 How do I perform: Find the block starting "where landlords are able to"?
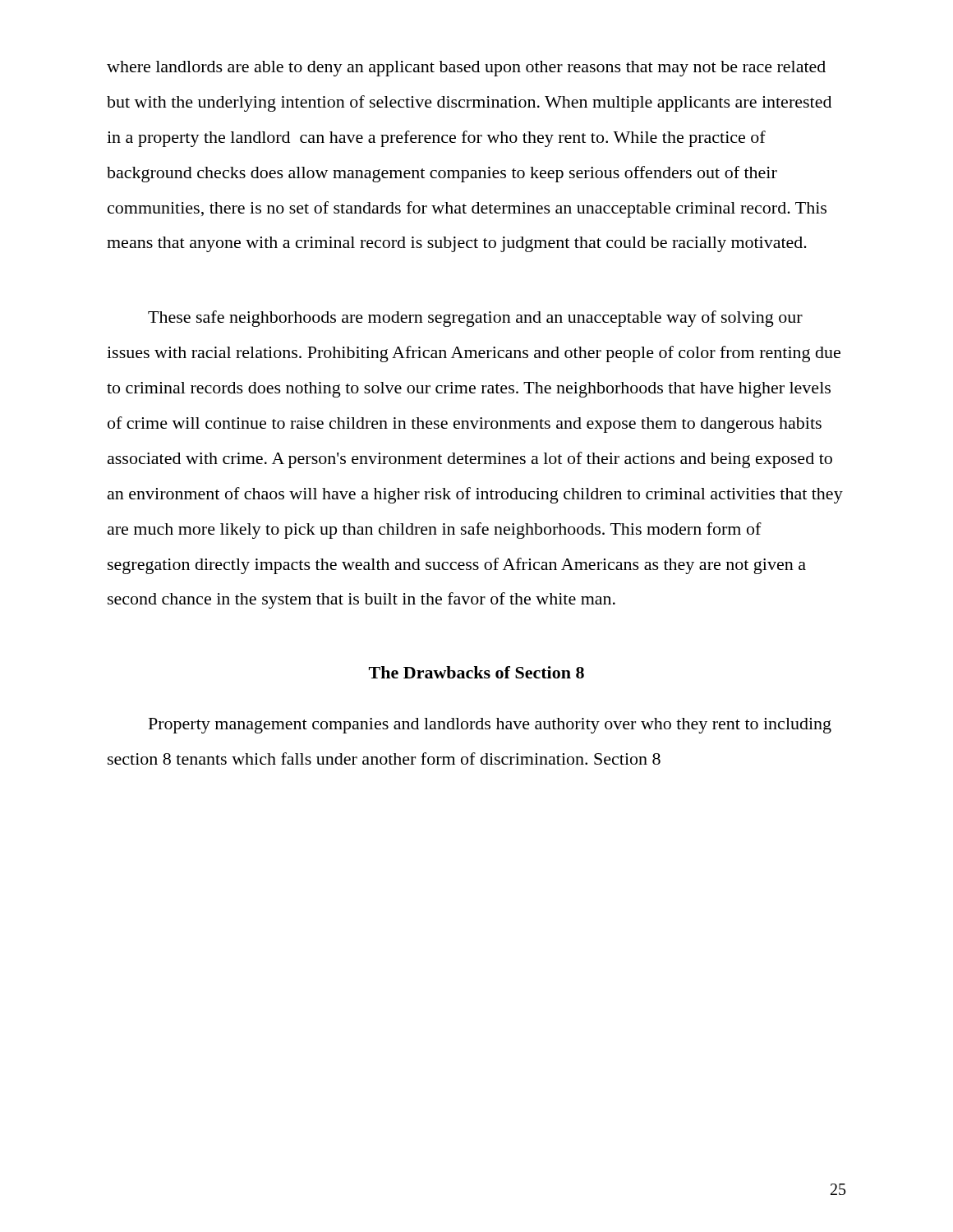[x=469, y=154]
